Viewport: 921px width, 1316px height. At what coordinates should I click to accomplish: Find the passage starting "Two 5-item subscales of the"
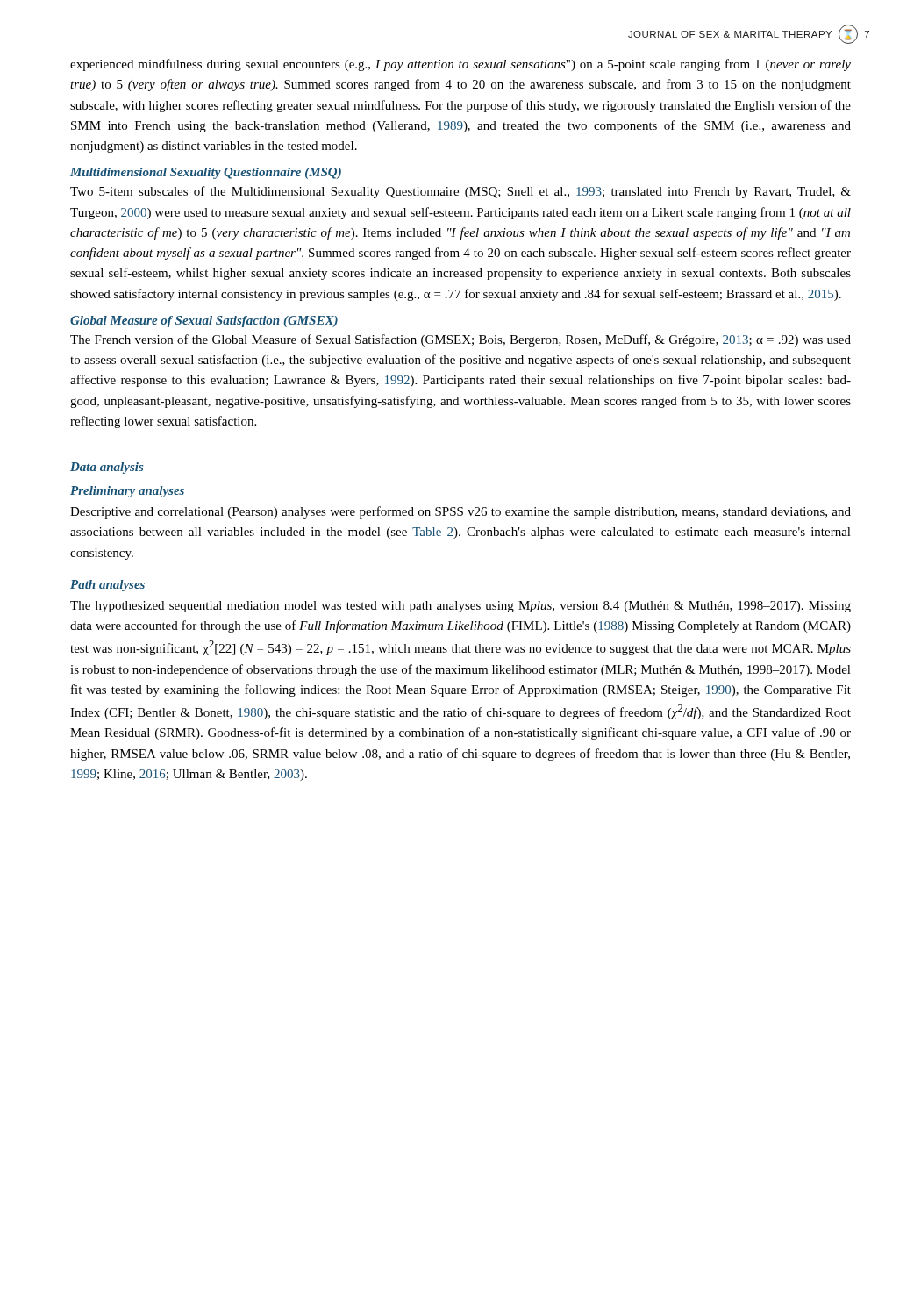coord(460,243)
